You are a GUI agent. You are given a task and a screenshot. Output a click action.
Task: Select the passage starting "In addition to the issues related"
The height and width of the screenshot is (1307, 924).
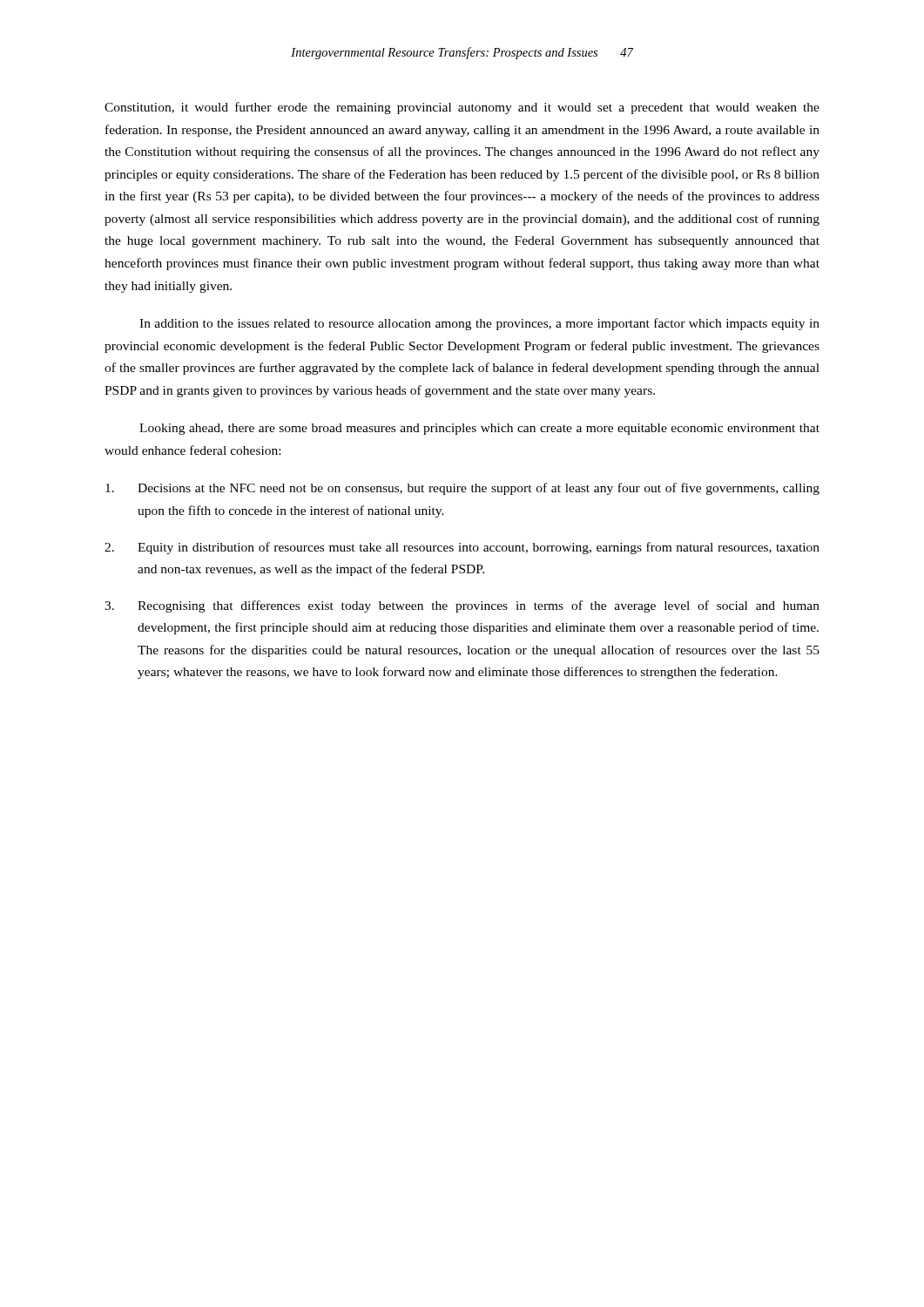(x=462, y=356)
